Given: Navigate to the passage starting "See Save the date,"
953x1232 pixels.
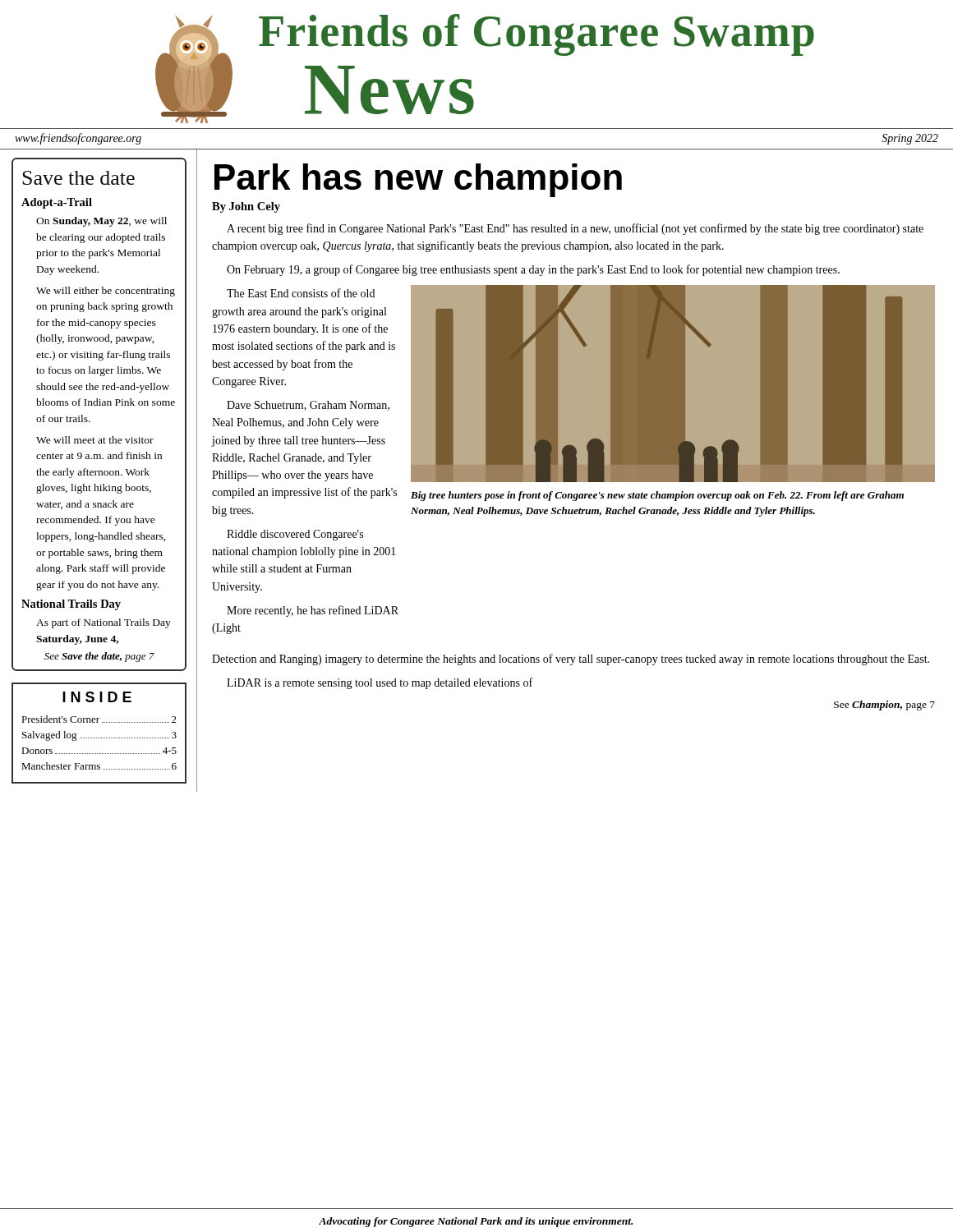Looking at the screenshot, I should coord(99,656).
